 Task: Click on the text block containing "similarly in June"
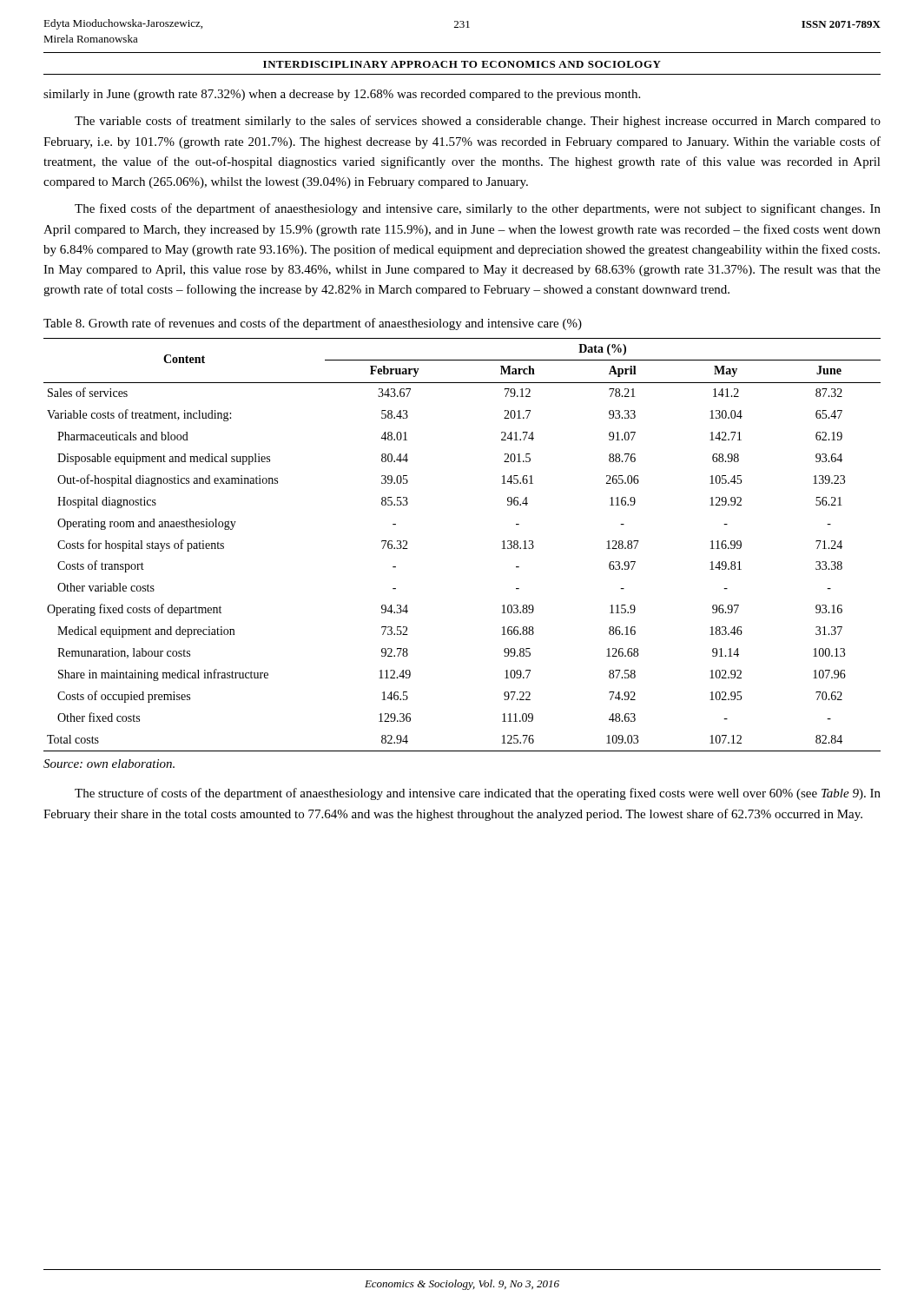point(462,192)
